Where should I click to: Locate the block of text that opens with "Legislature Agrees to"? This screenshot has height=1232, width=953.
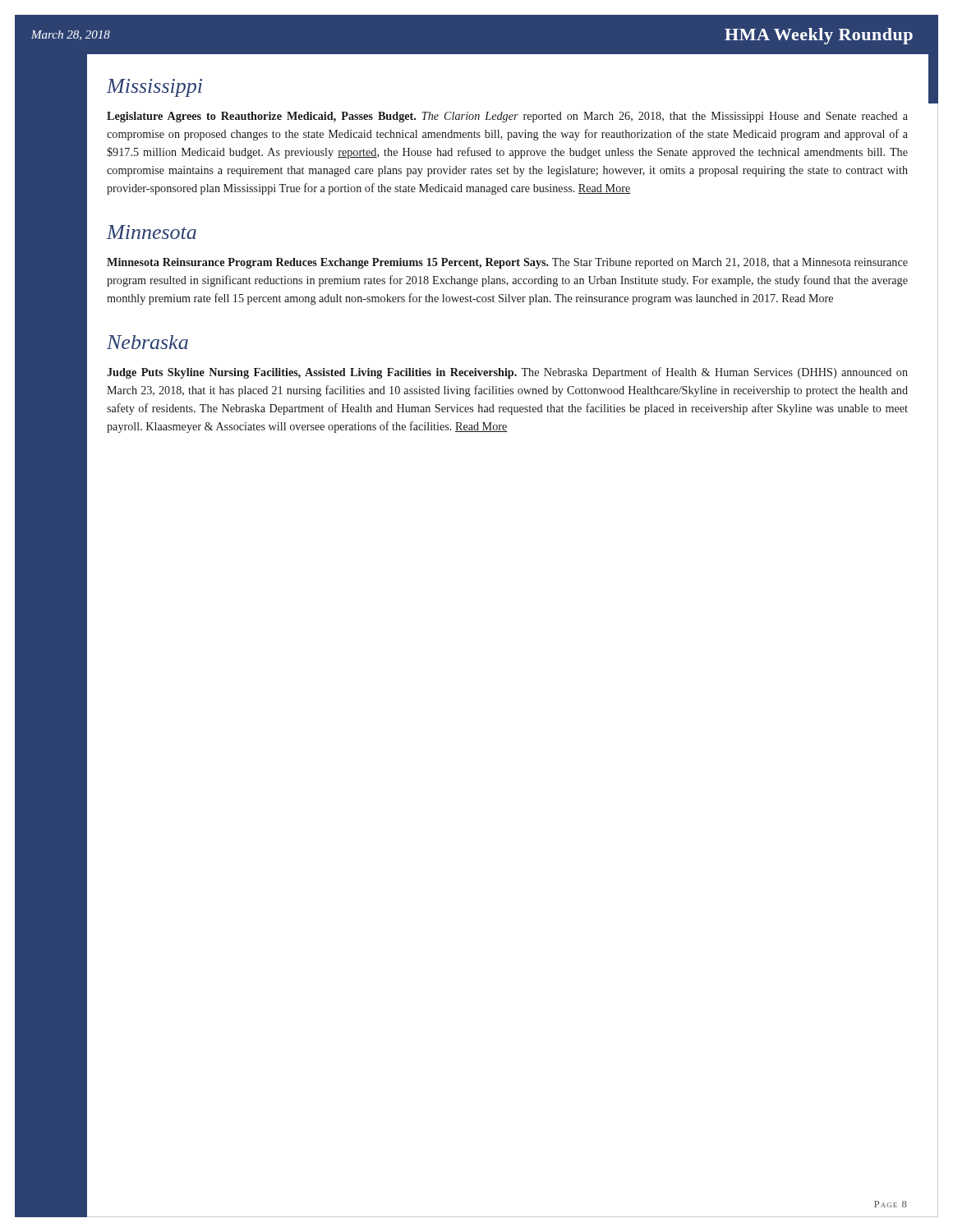pos(507,152)
